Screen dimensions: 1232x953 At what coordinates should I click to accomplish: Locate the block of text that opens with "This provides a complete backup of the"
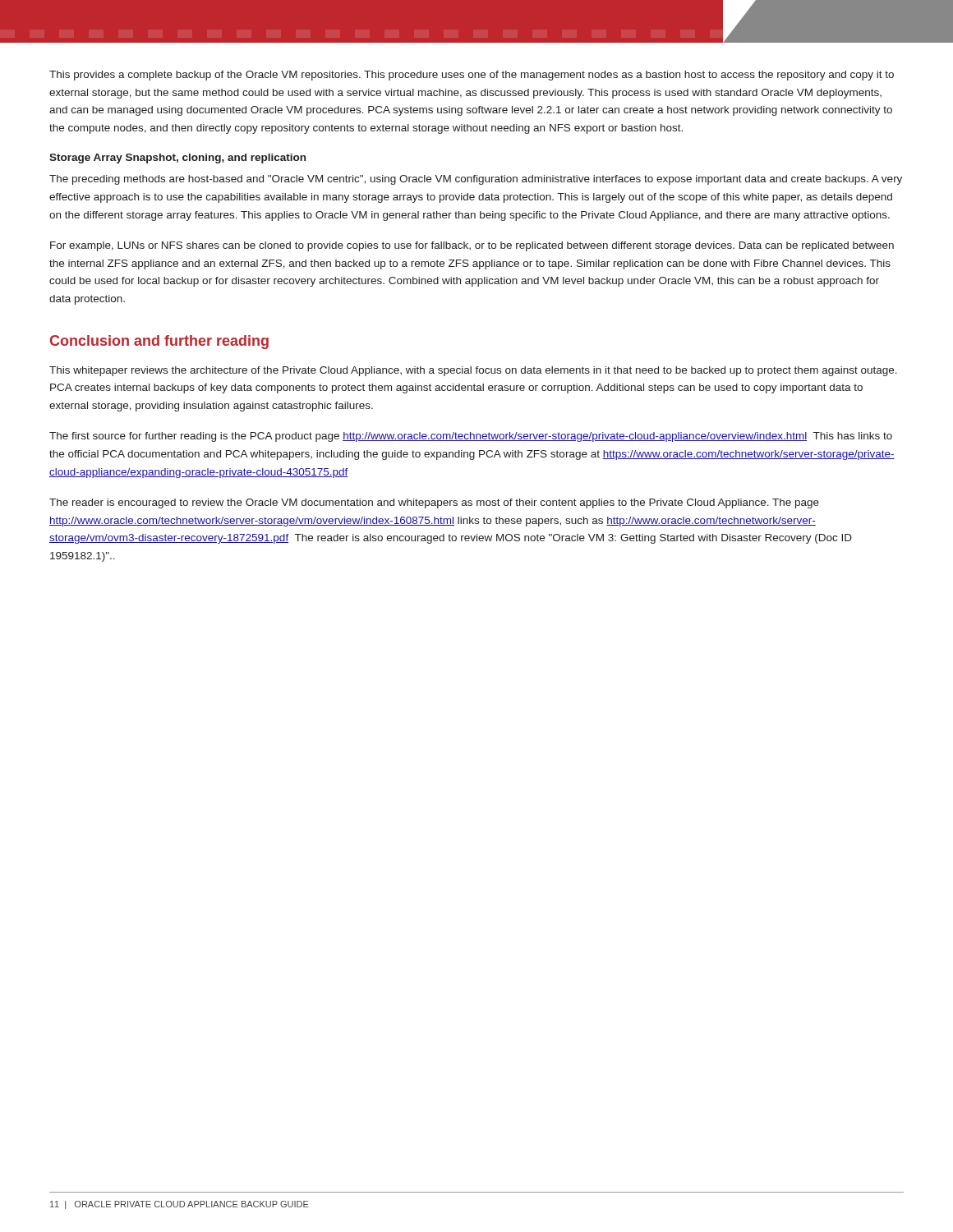coord(472,101)
